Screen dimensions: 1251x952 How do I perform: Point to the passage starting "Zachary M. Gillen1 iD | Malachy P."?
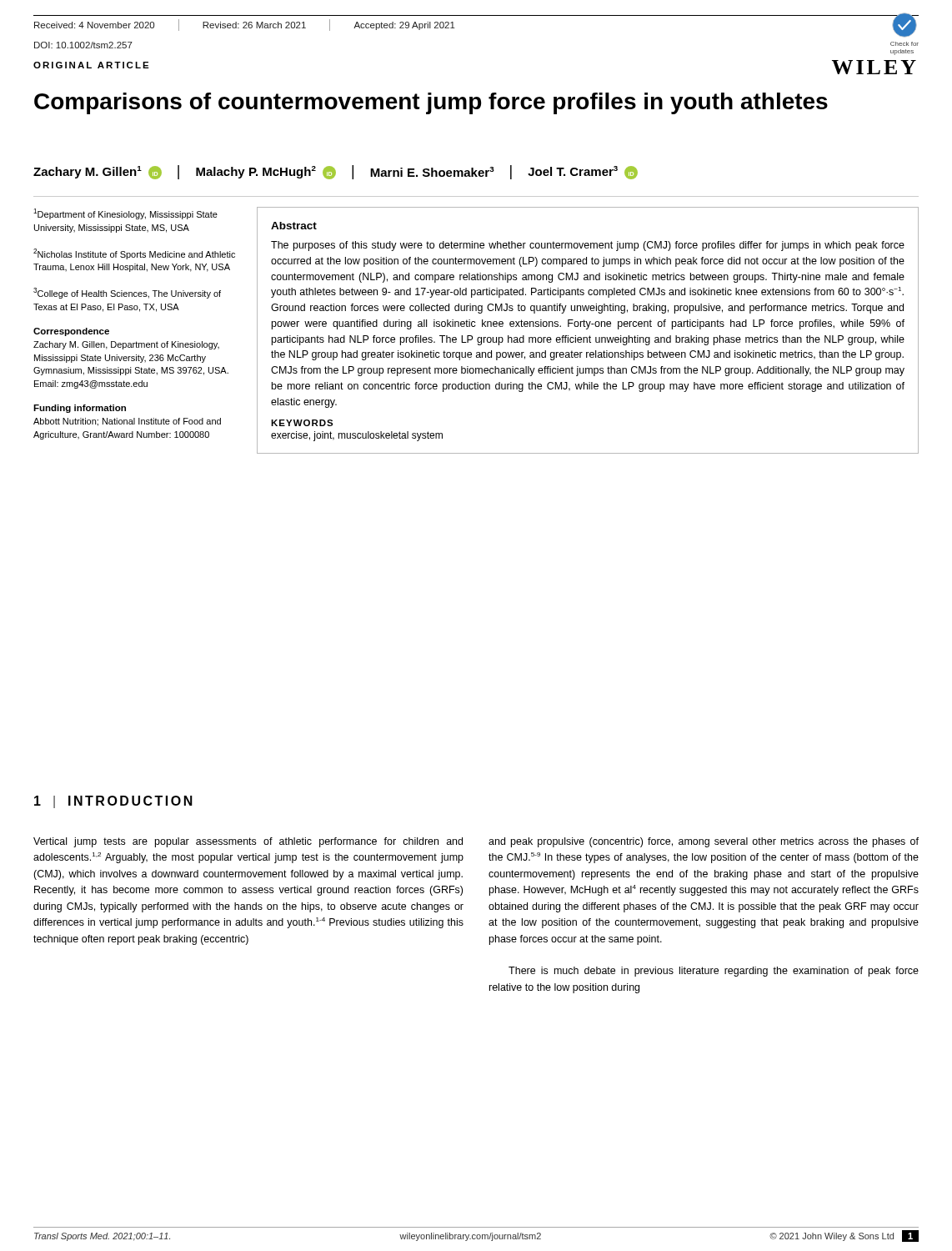point(336,171)
